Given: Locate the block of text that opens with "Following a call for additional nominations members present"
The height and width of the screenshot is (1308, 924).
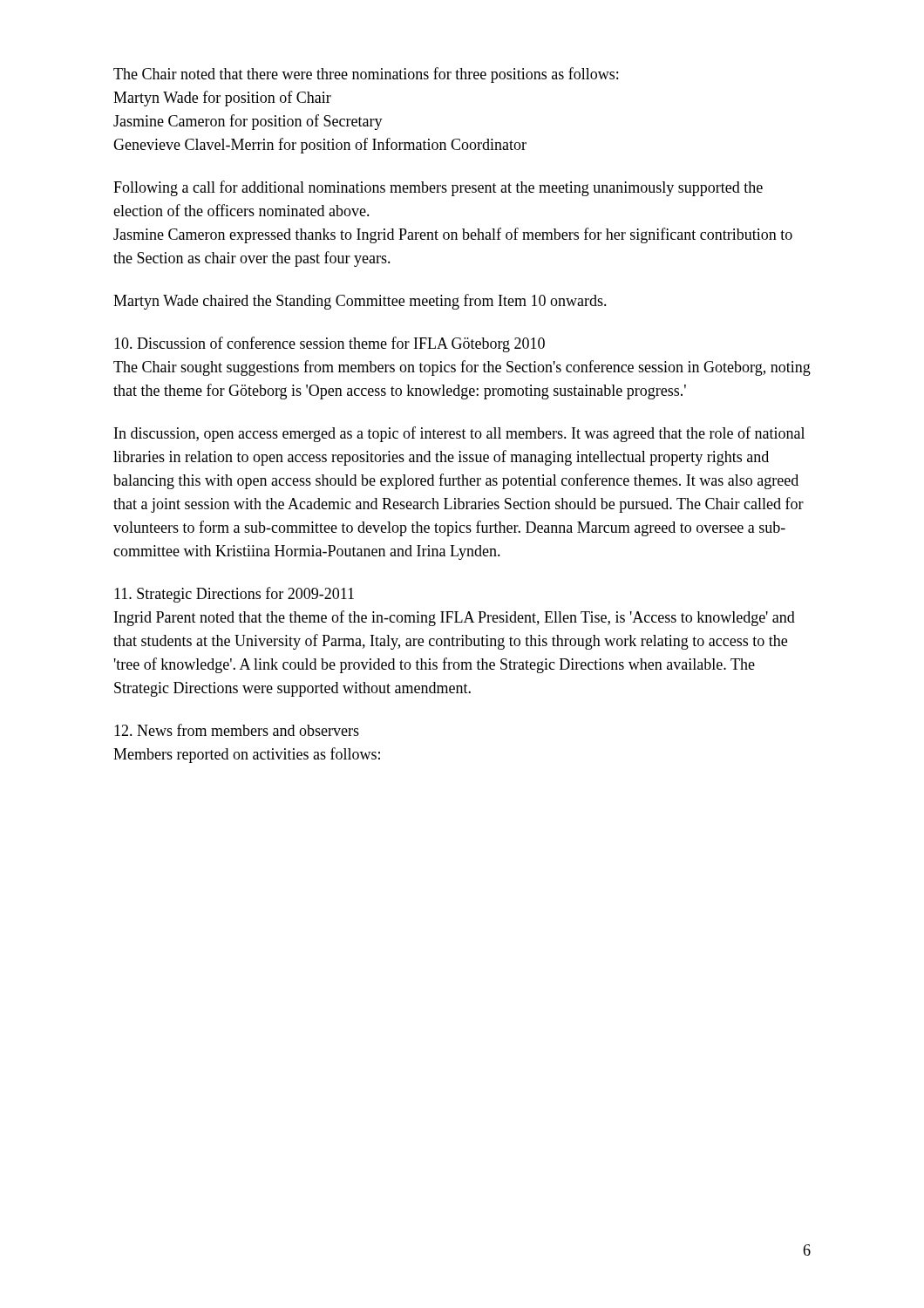Looking at the screenshot, I should point(453,223).
